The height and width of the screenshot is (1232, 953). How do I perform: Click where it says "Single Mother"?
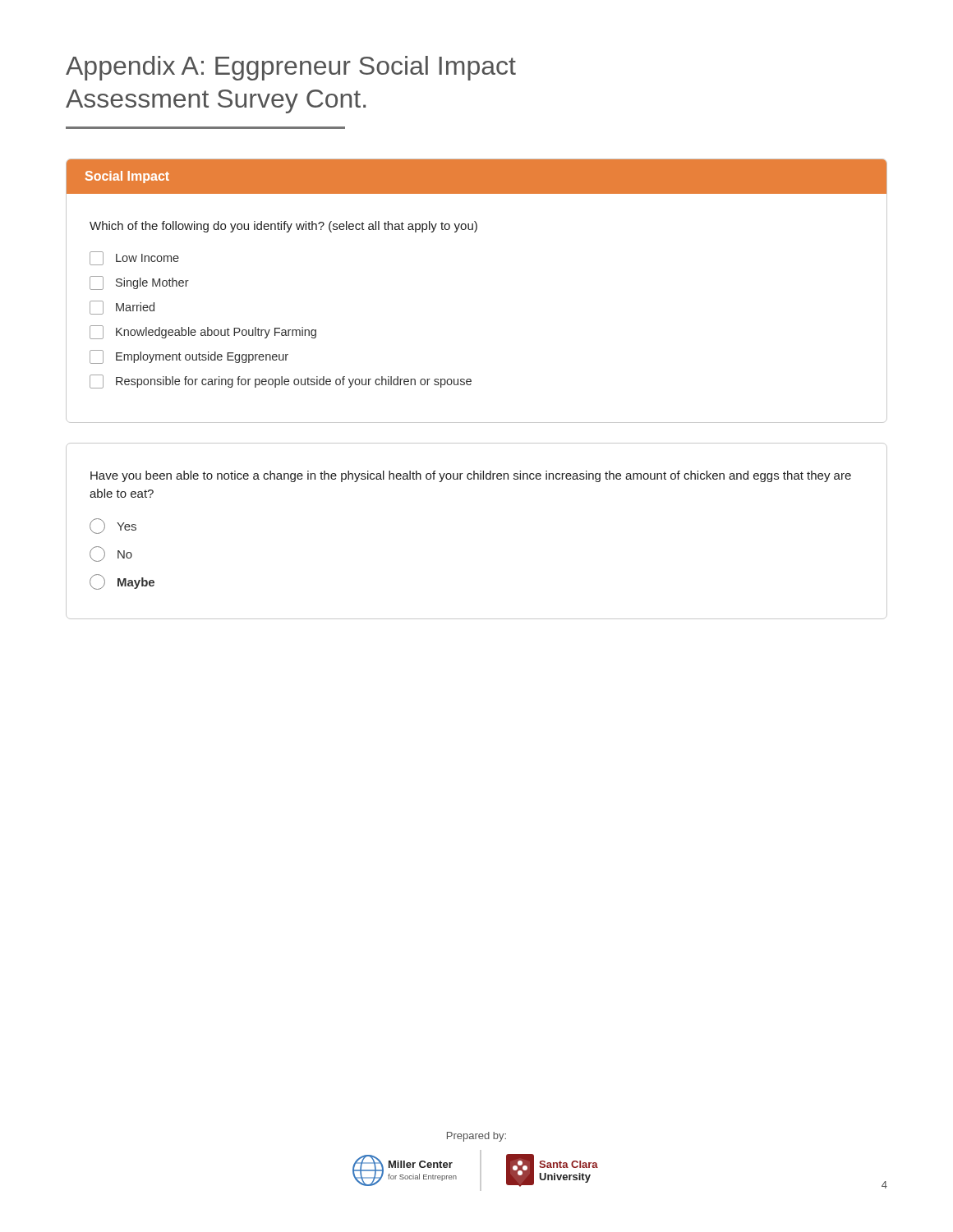(x=139, y=283)
